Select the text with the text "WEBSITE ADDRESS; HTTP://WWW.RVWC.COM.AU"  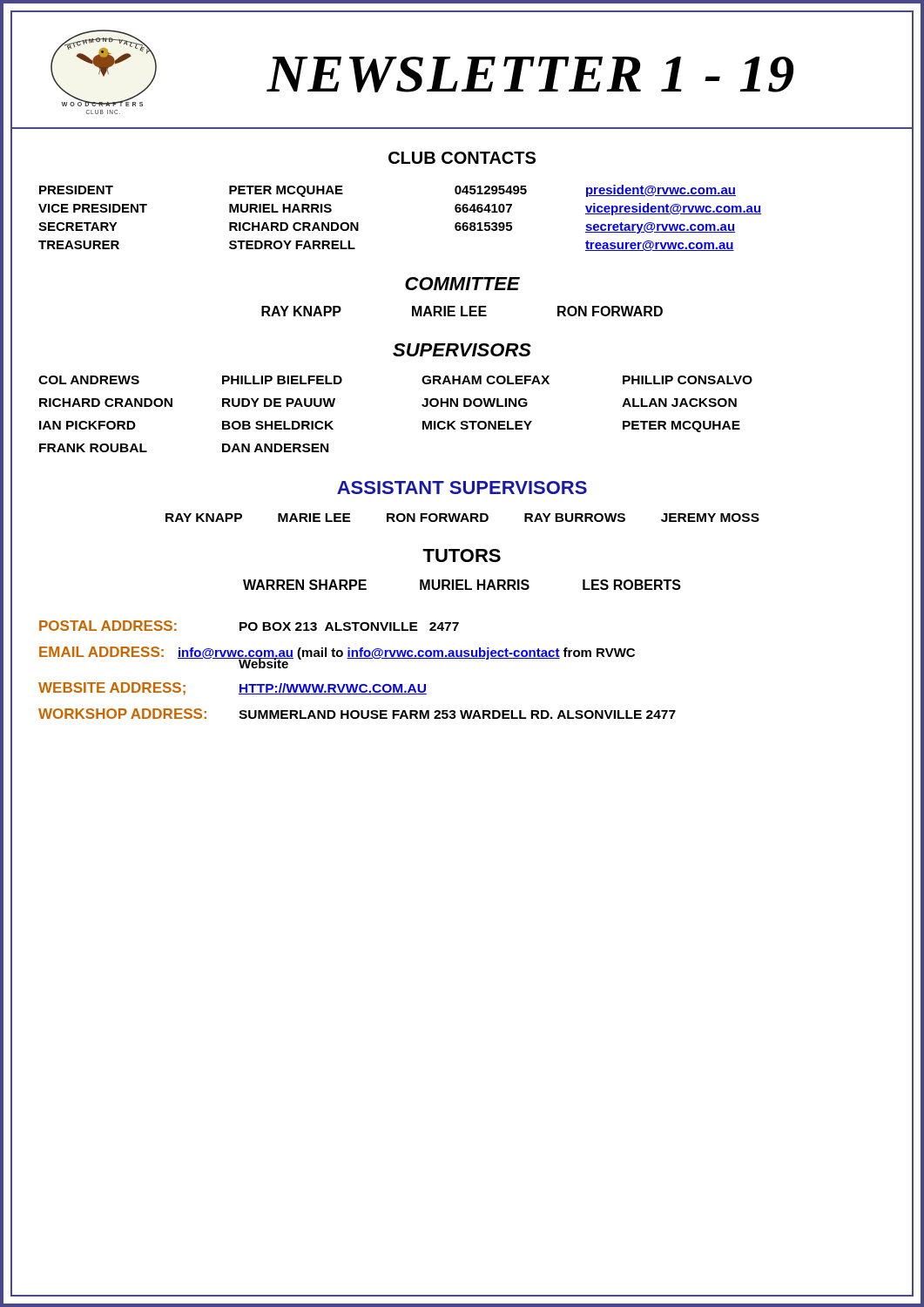pos(232,688)
